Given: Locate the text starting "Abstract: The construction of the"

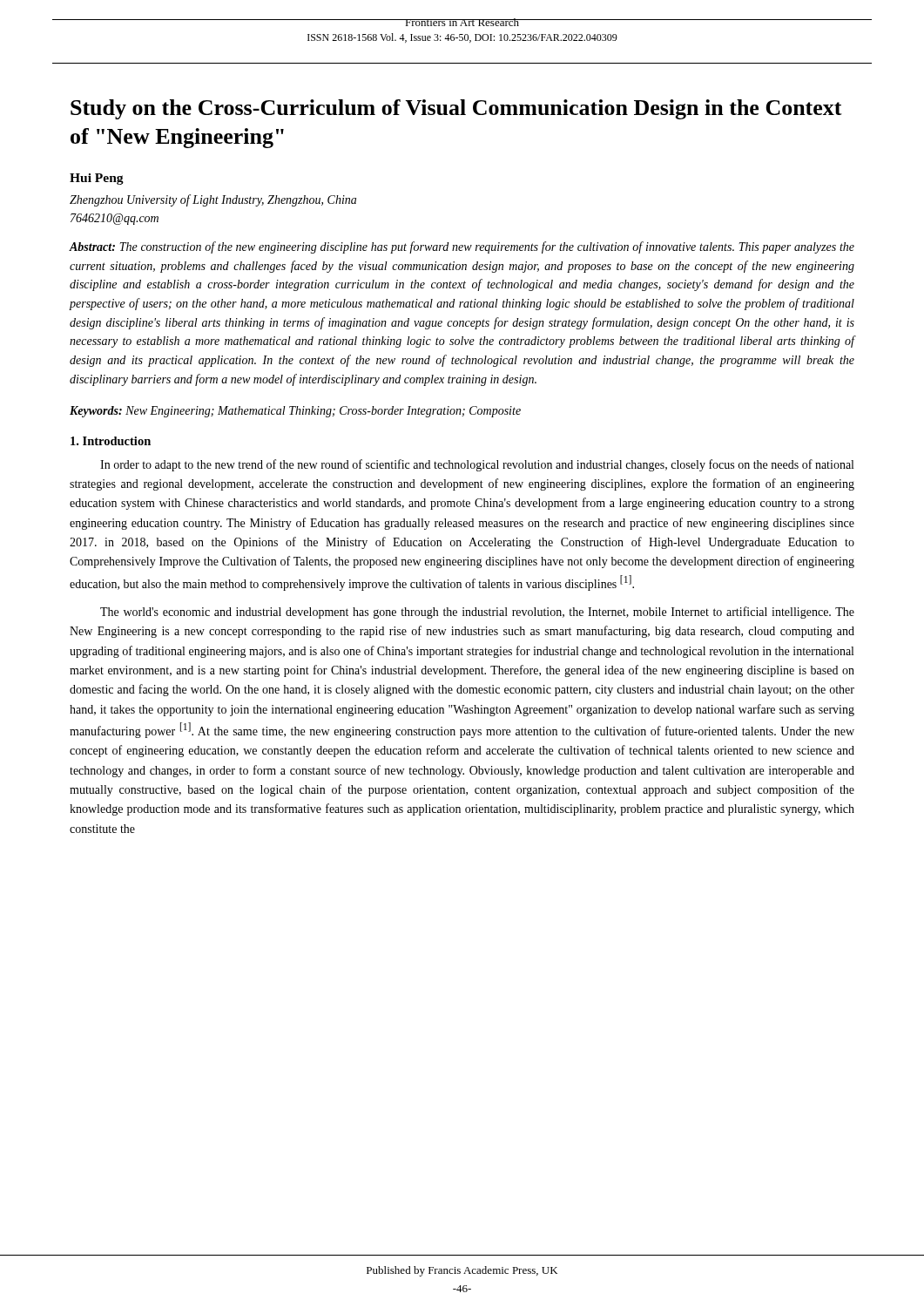Looking at the screenshot, I should point(462,313).
